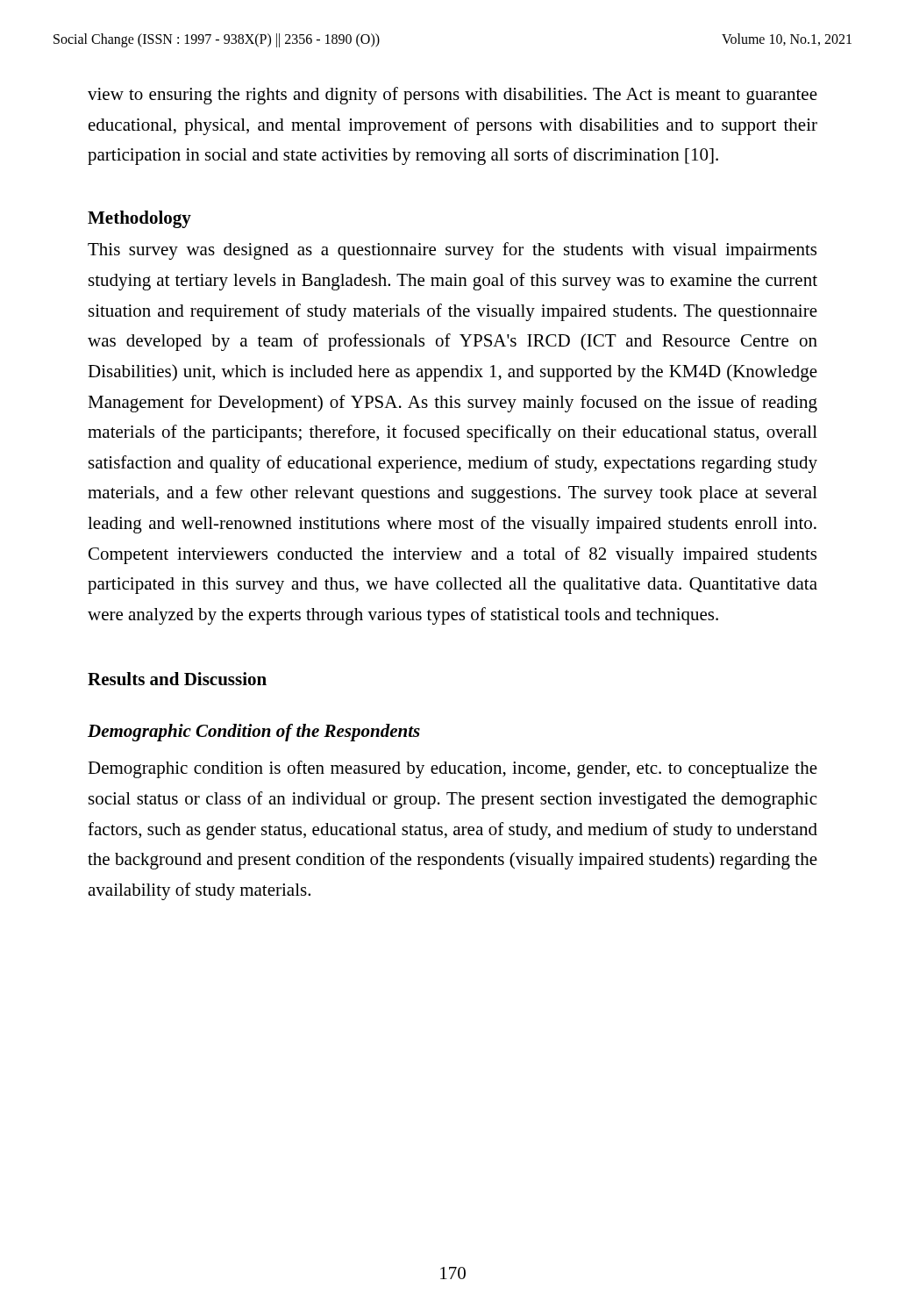Select the text block starting "view to ensuring the"
This screenshot has width=905, height=1316.
(x=452, y=124)
